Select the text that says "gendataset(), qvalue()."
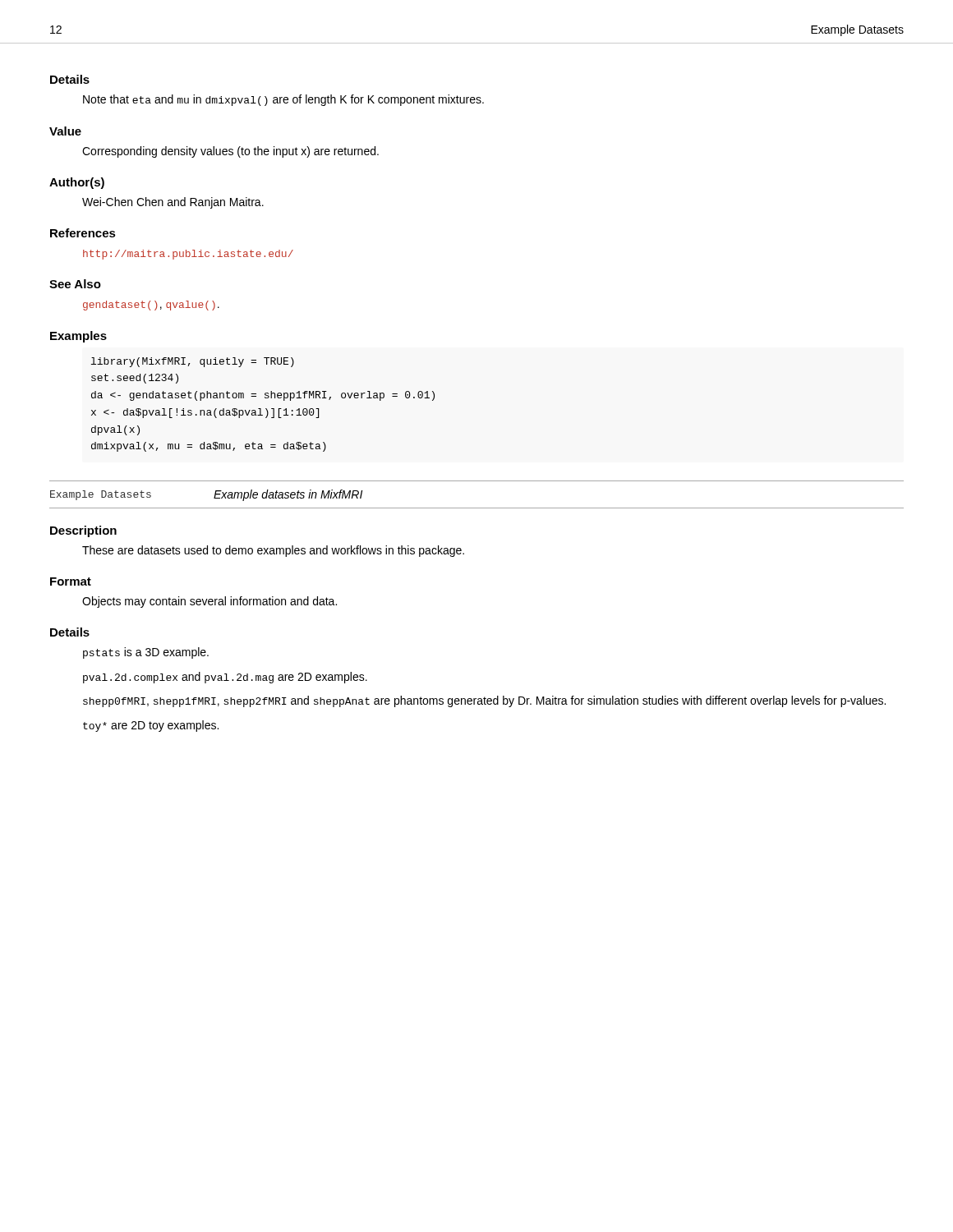The height and width of the screenshot is (1232, 953). 151,304
